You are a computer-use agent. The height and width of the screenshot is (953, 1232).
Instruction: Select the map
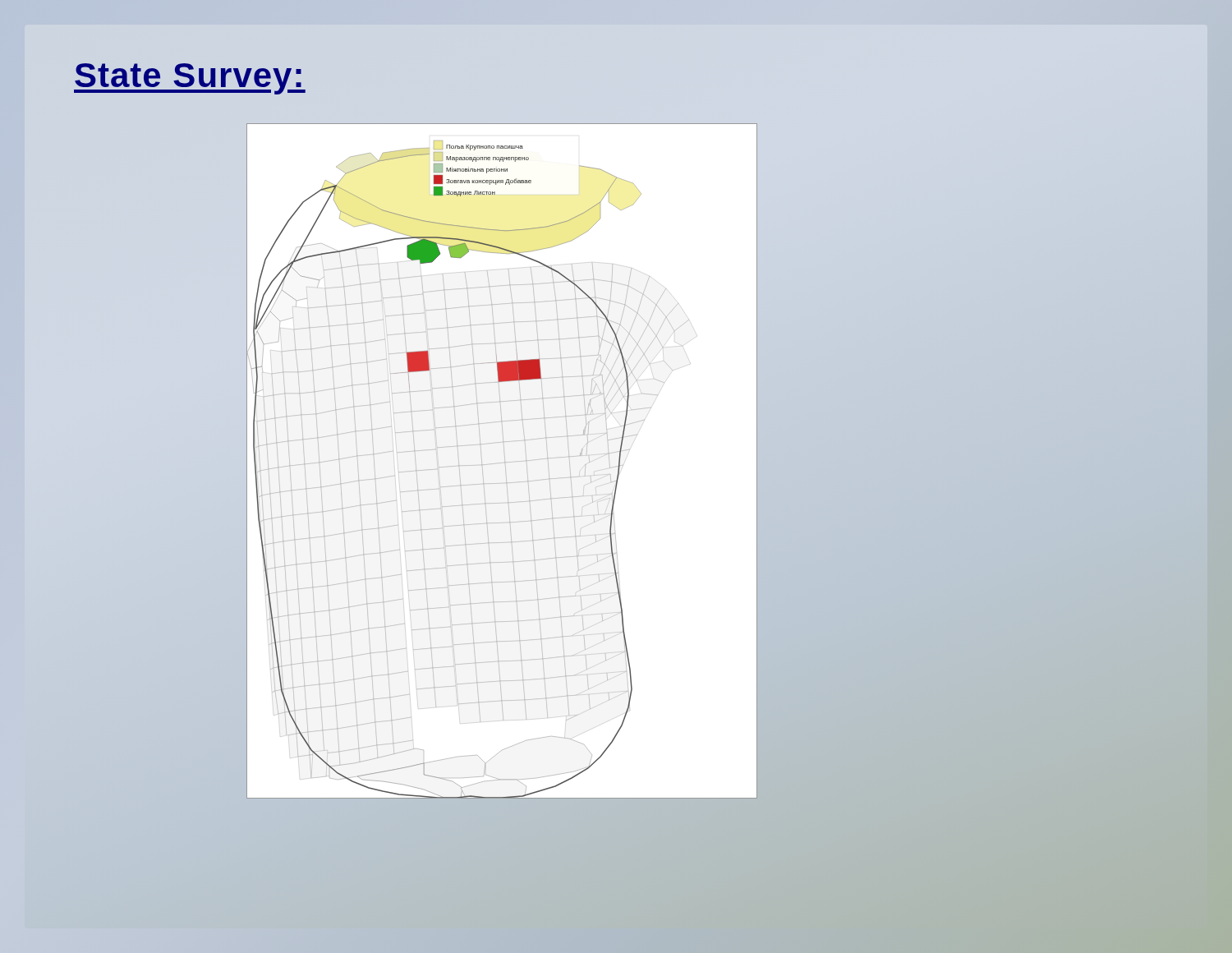click(502, 461)
